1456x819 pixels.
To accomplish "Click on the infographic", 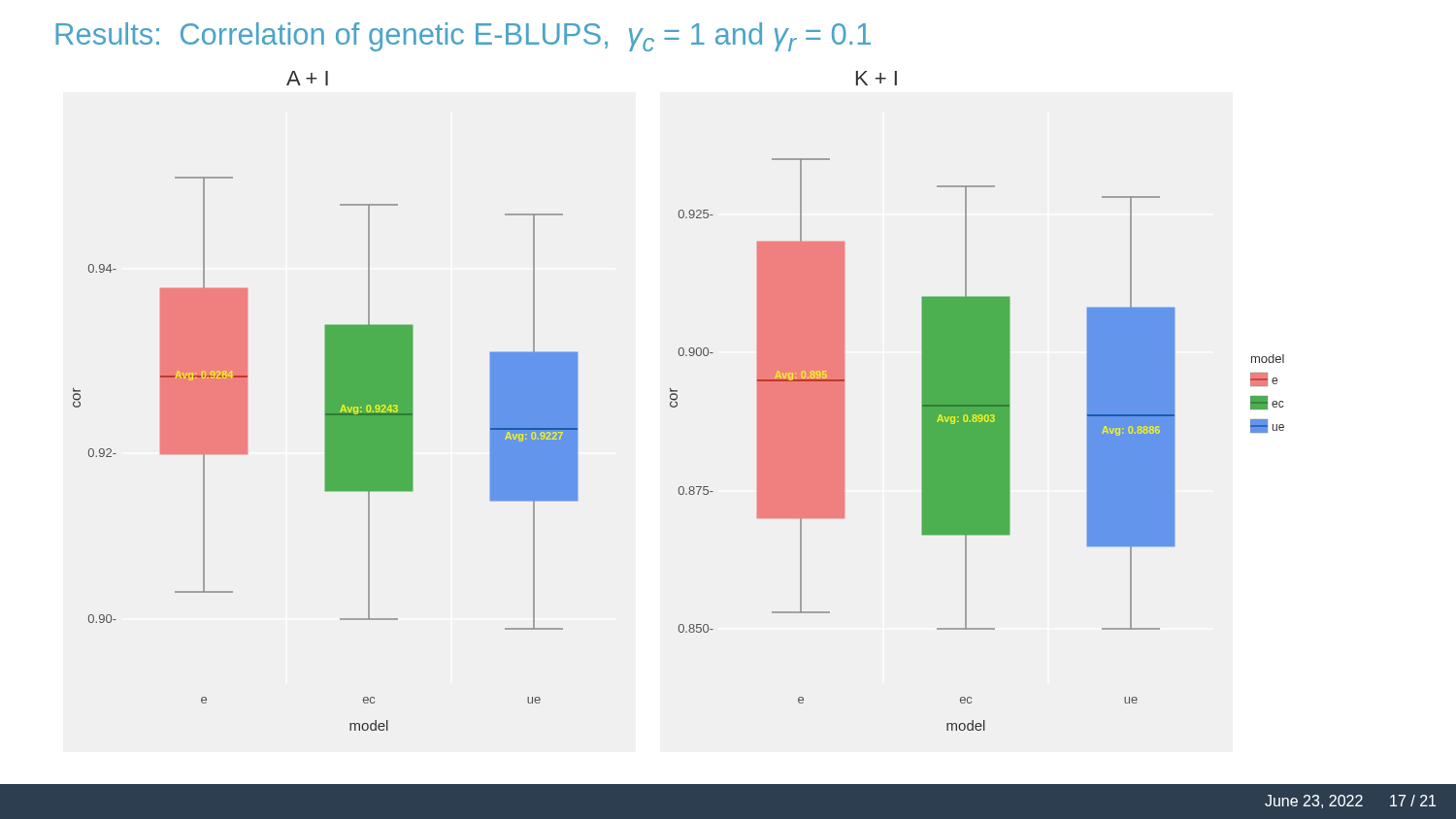I will (1299, 408).
